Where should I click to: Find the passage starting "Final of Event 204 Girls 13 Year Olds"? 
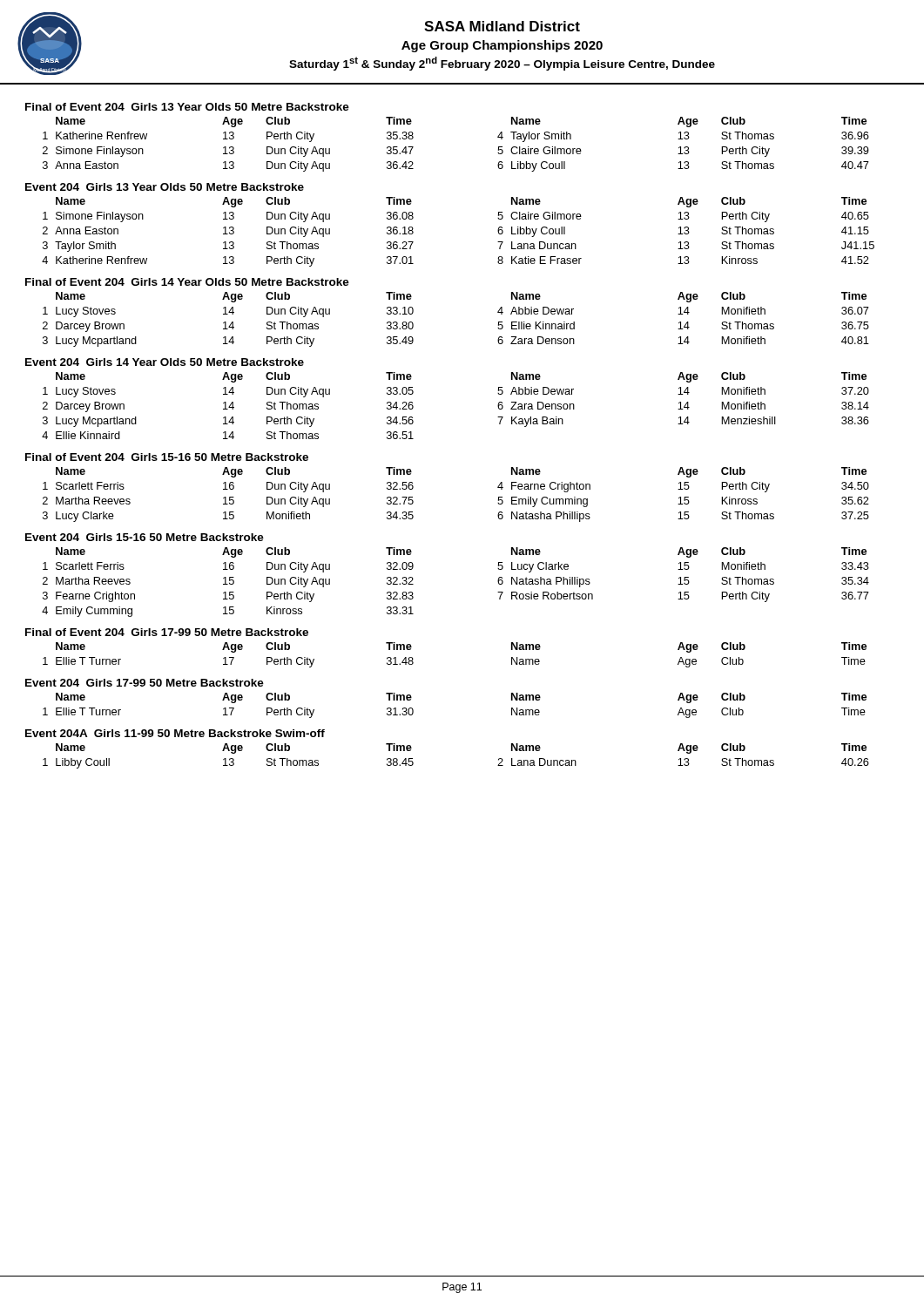pos(187,107)
